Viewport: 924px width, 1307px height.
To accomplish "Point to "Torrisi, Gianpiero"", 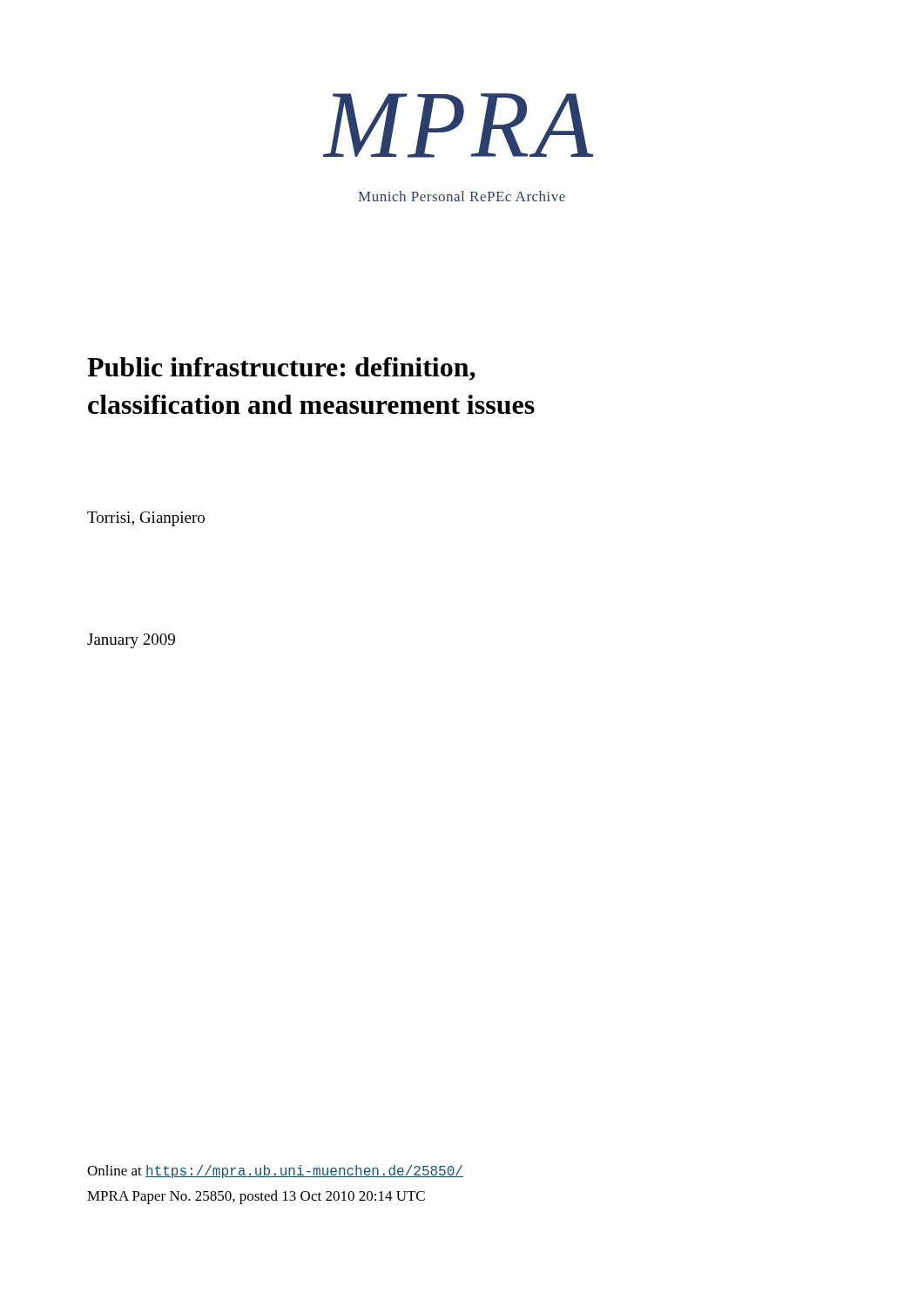I will 146,517.
